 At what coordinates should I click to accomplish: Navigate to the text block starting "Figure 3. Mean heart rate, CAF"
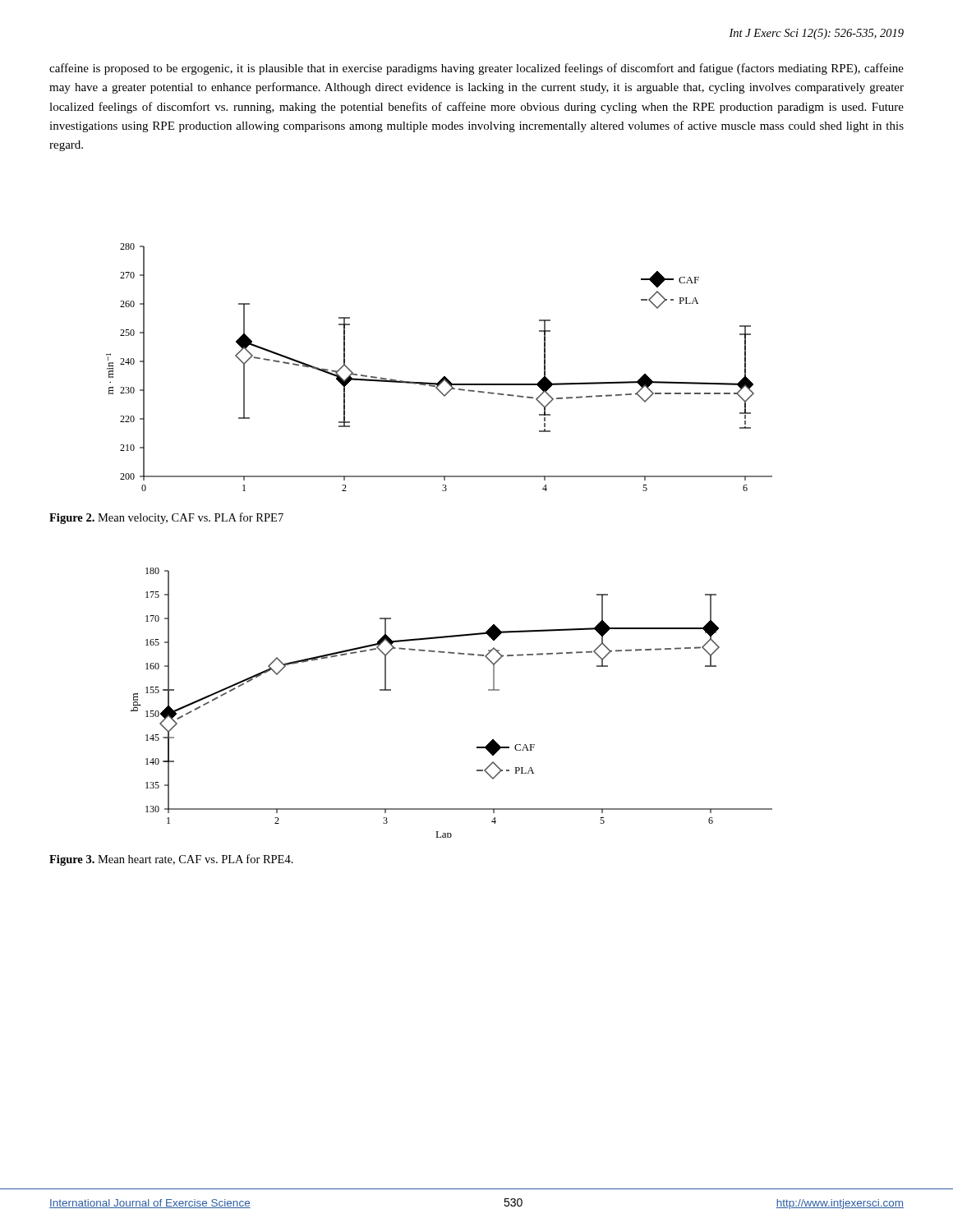171,859
